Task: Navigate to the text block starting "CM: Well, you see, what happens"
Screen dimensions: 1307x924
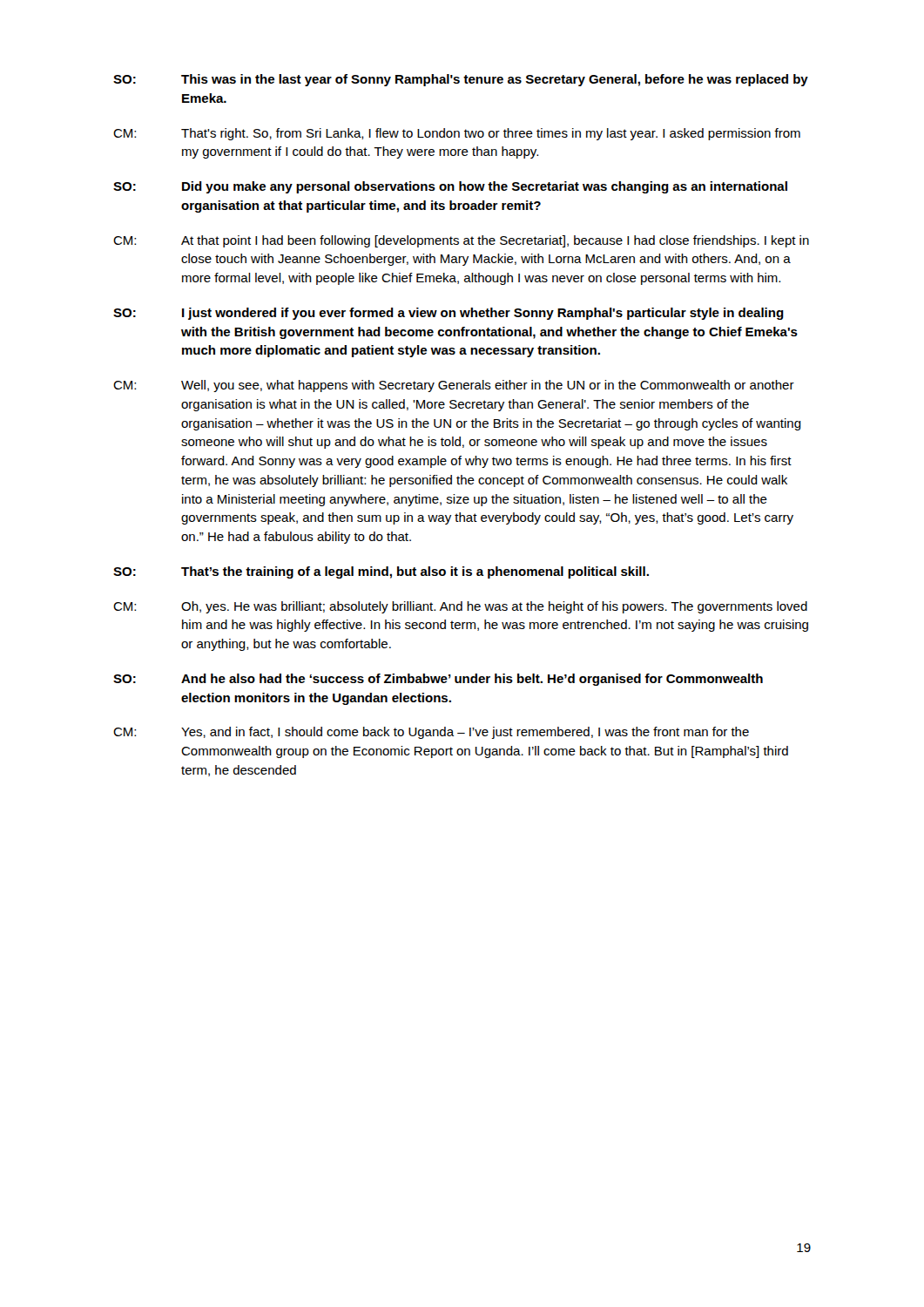Action: click(462, 461)
